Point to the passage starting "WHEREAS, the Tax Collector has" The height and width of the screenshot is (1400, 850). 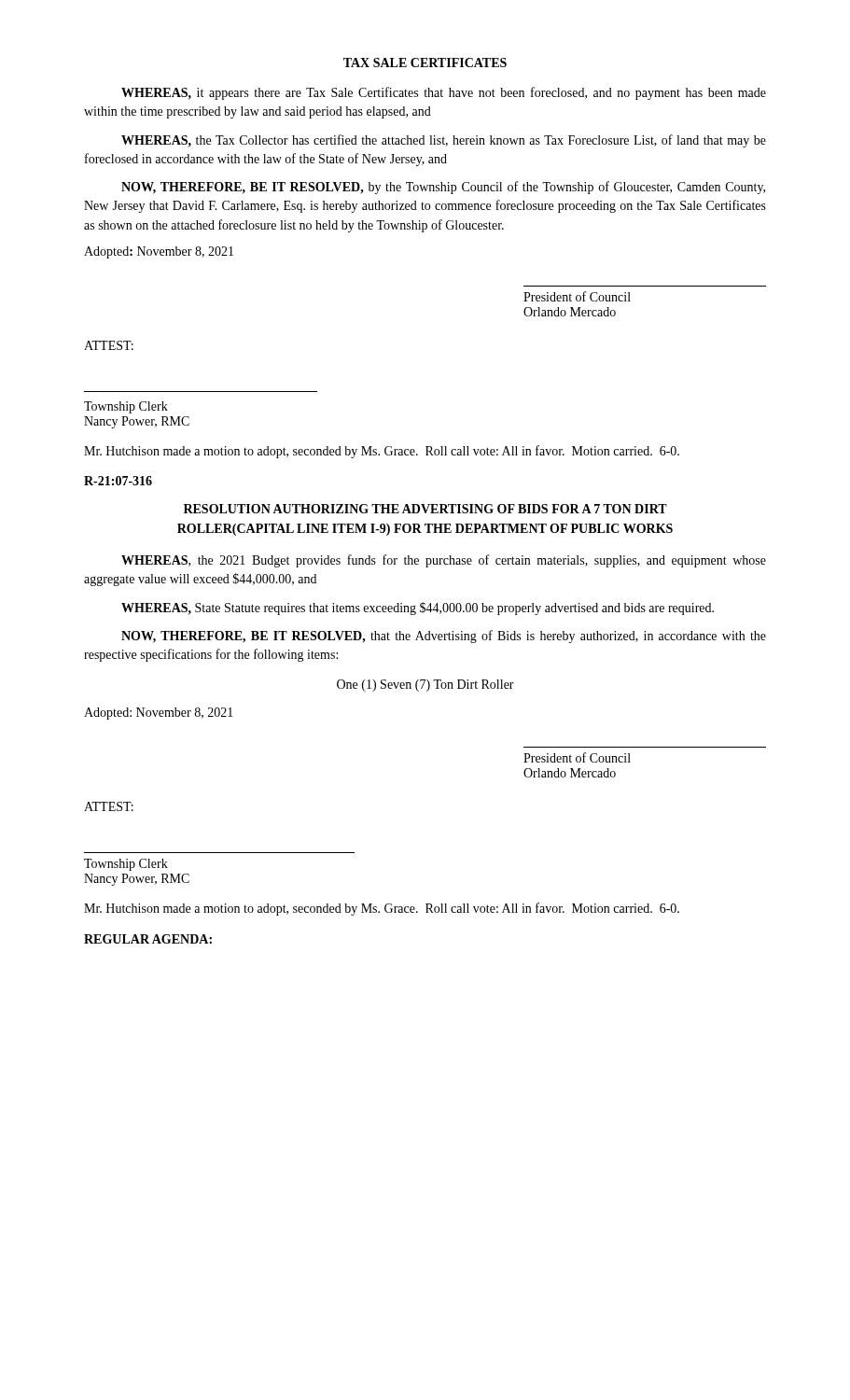425,150
